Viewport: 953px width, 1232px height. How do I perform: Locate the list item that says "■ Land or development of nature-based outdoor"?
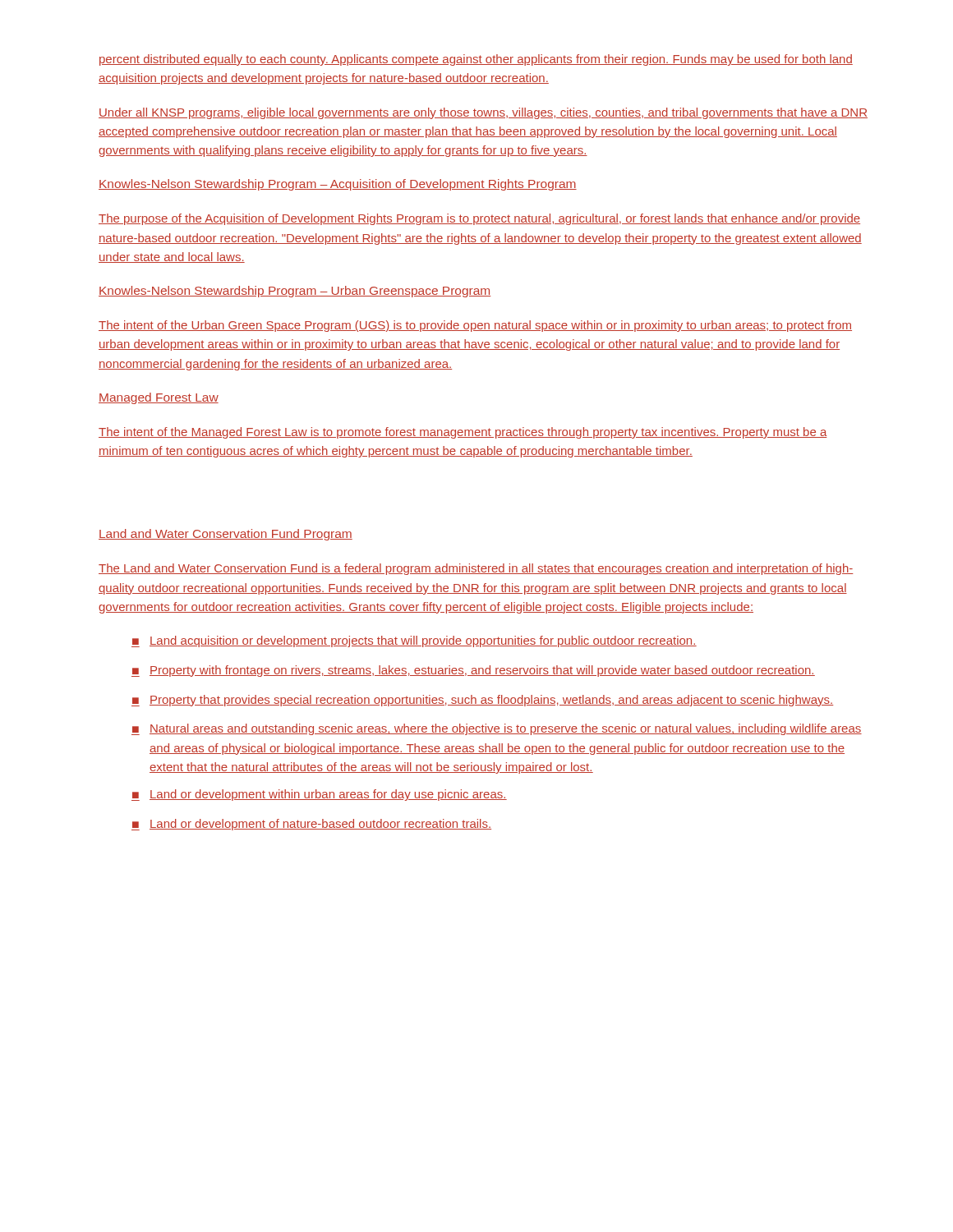311,825
